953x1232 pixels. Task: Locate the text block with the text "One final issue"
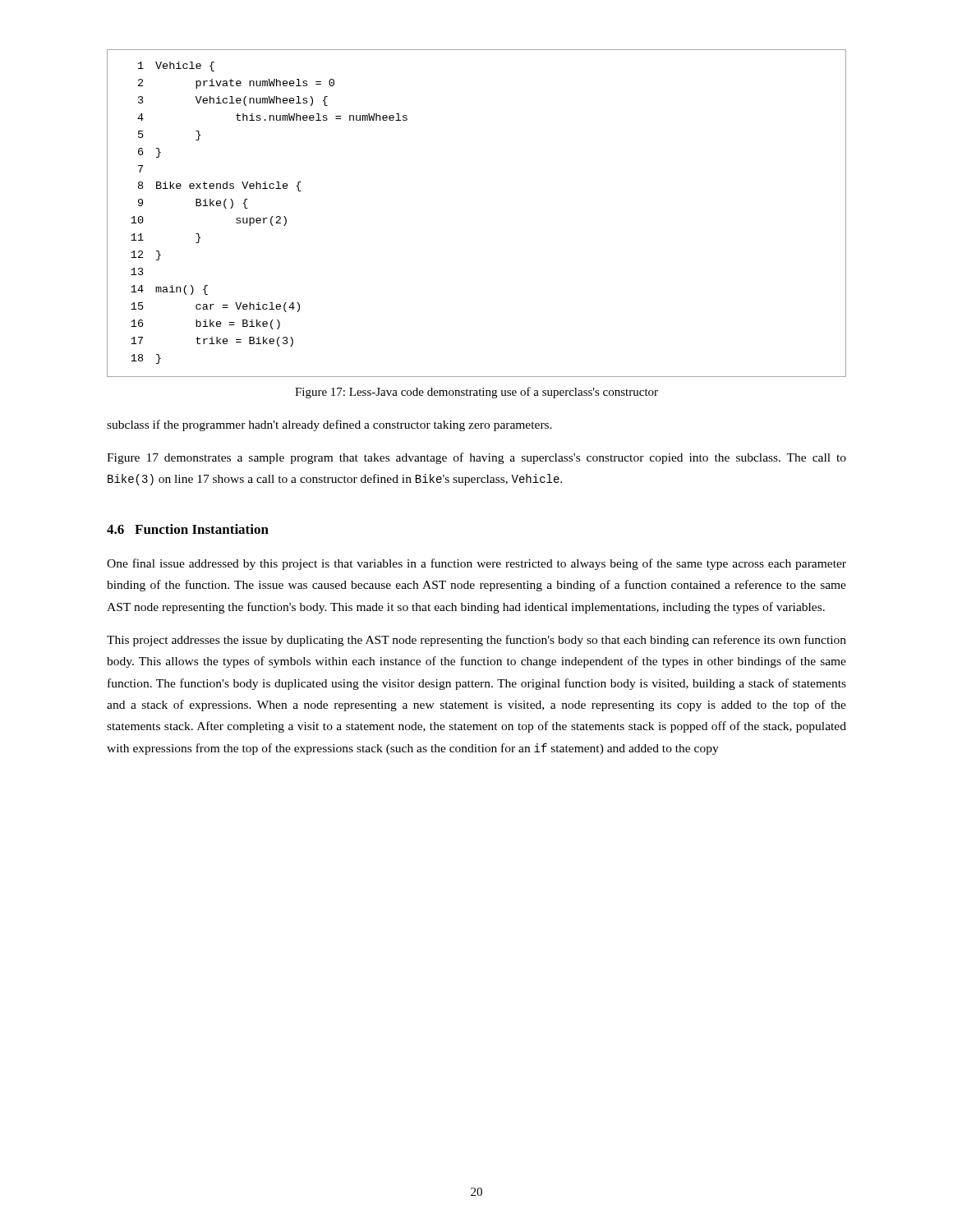coord(476,585)
